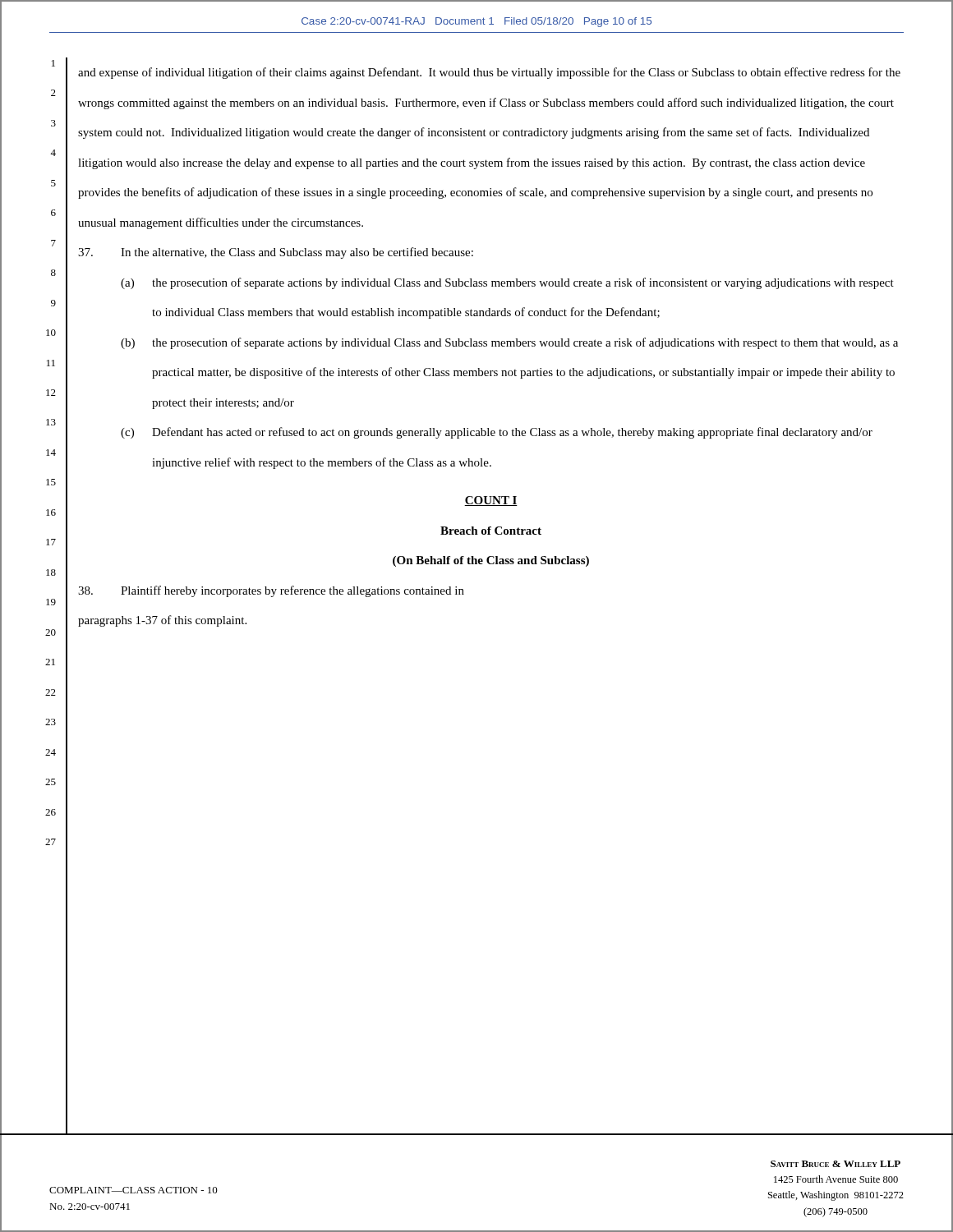This screenshot has width=953, height=1232.
Task: Point to the region starting "38. Plaintiff hereby incorporates by reference"
Action: point(271,591)
